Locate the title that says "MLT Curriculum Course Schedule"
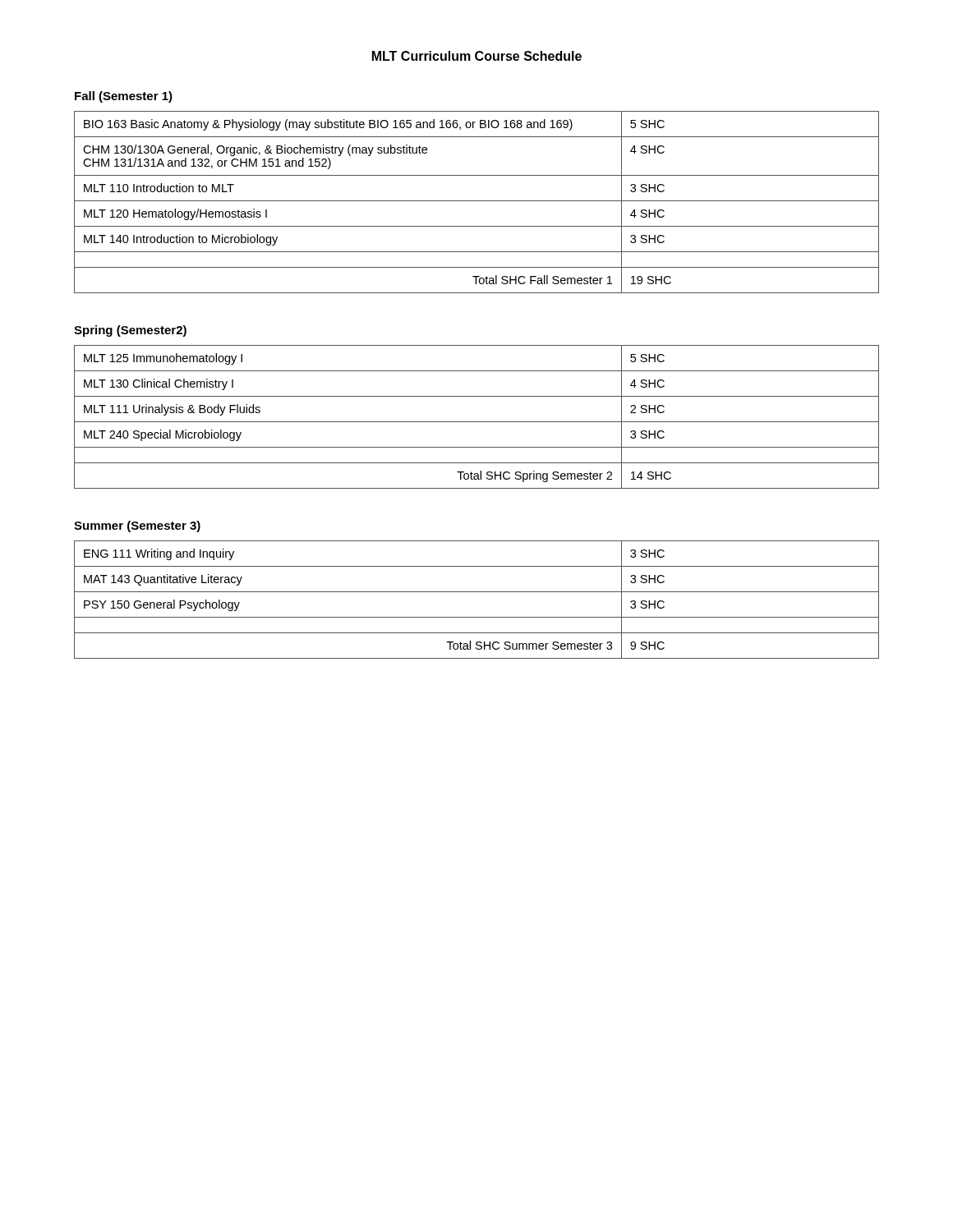This screenshot has width=953, height=1232. (x=476, y=56)
